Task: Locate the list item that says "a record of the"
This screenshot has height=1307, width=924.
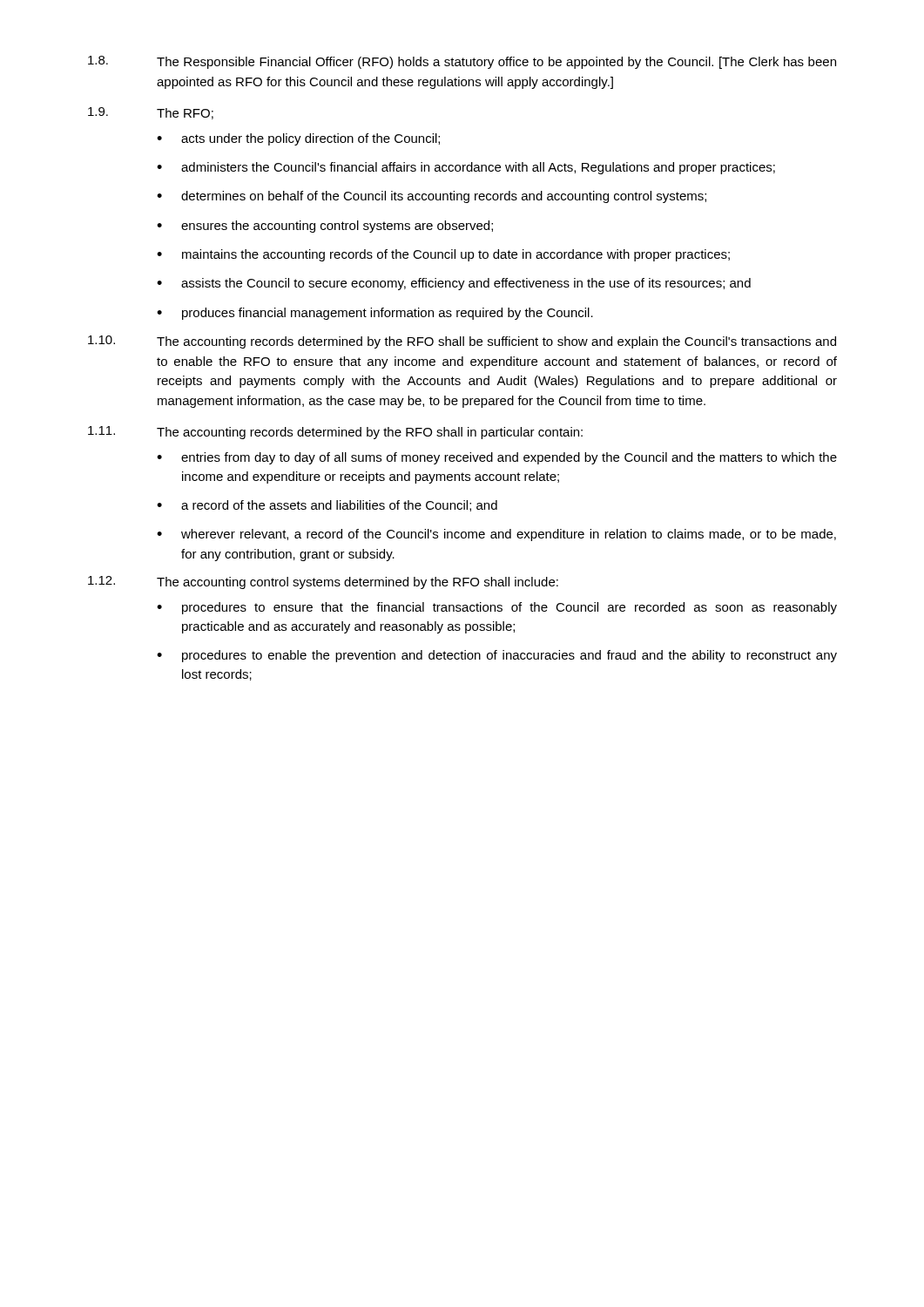Action: (x=339, y=506)
